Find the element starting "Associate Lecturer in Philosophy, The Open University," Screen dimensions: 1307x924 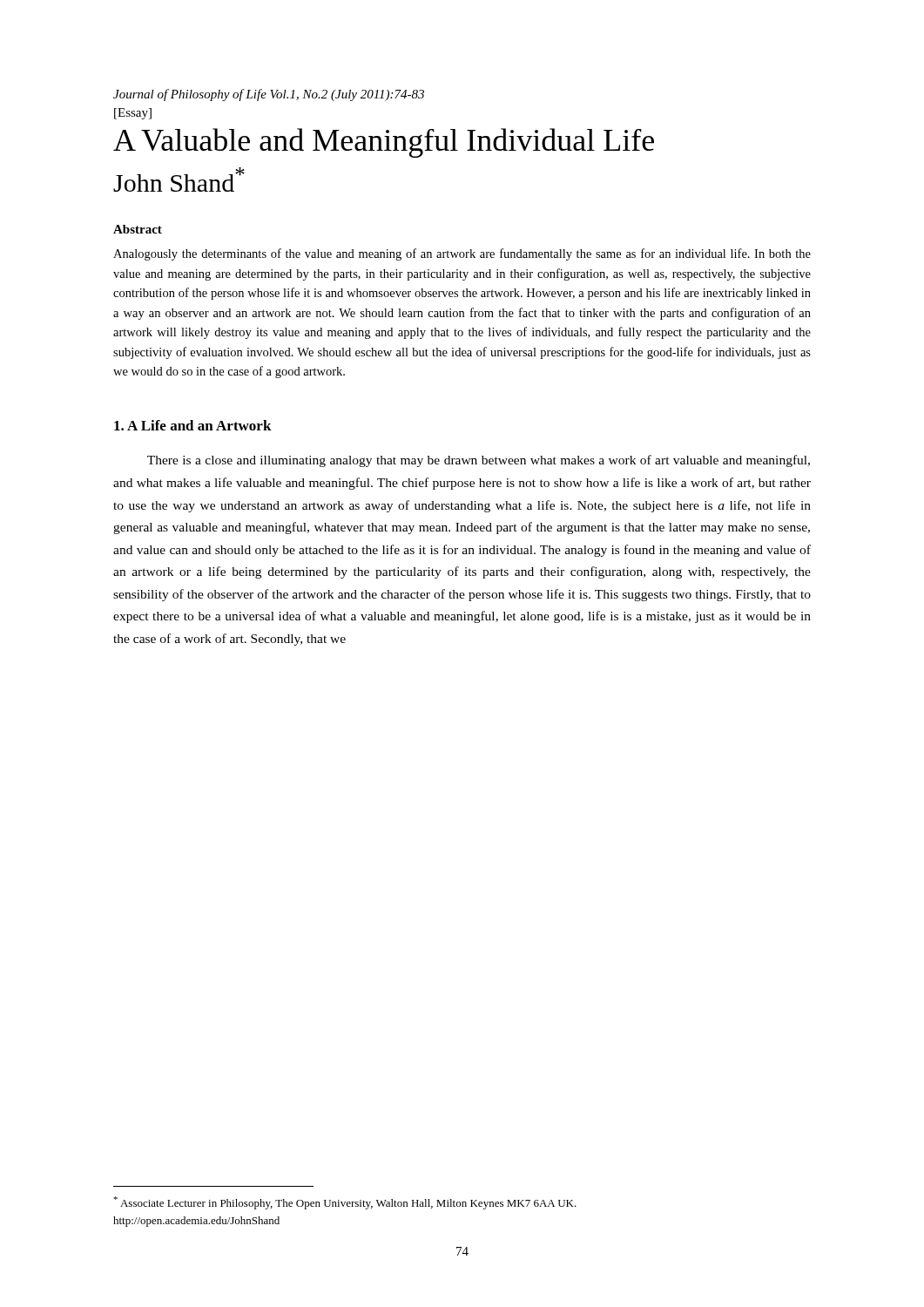tap(345, 1210)
